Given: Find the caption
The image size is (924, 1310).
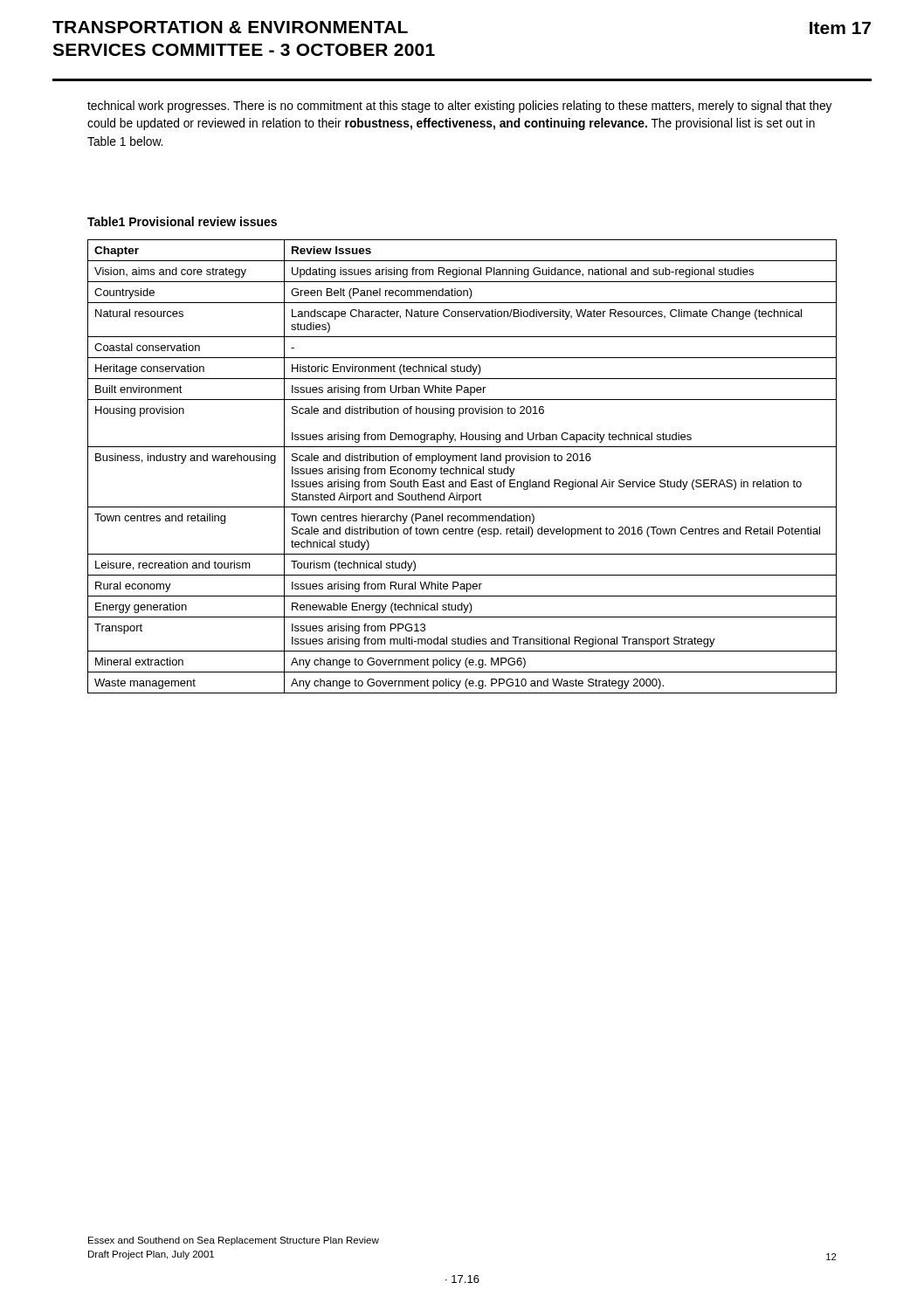Looking at the screenshot, I should pos(182,222).
